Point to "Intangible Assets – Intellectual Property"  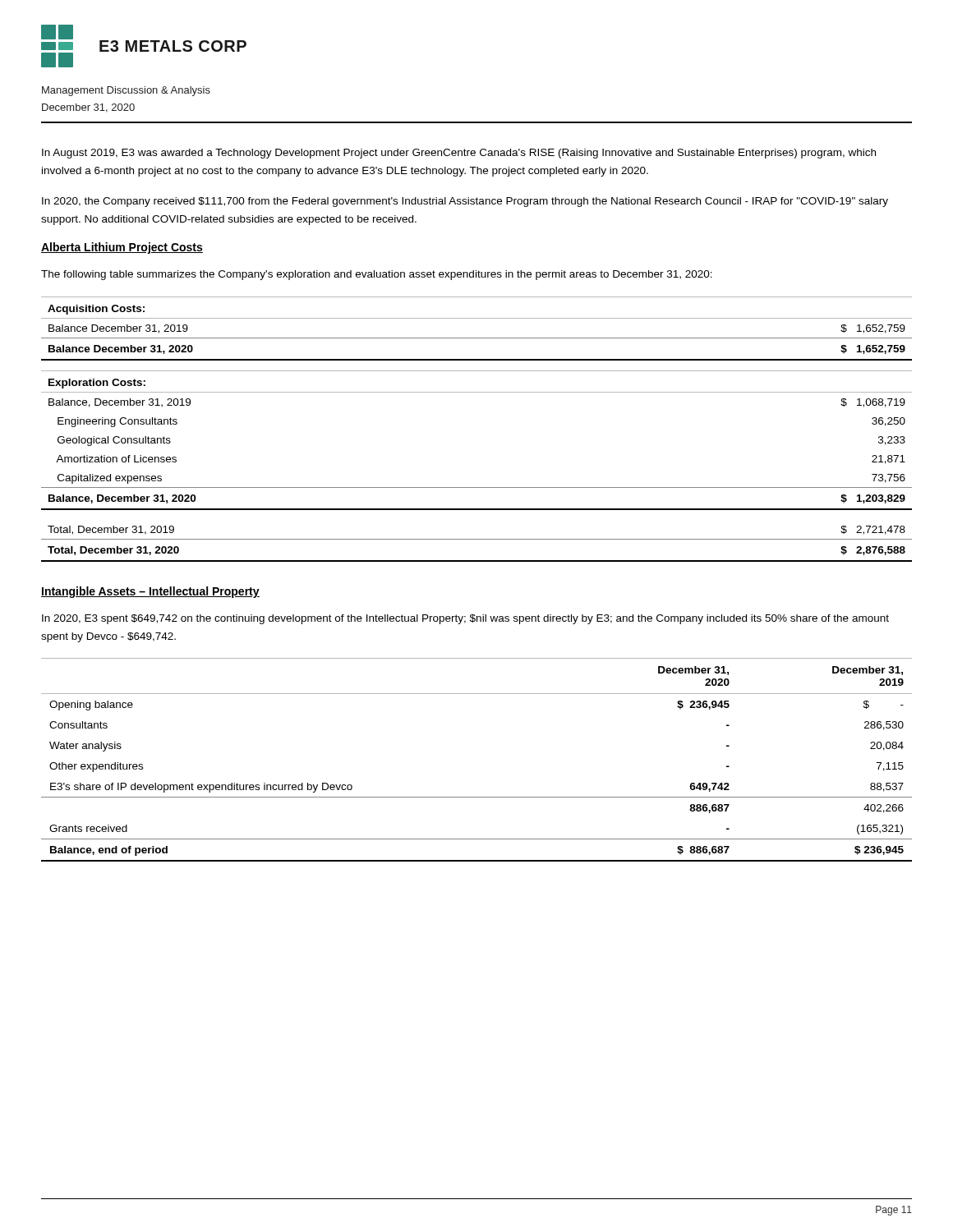point(150,591)
